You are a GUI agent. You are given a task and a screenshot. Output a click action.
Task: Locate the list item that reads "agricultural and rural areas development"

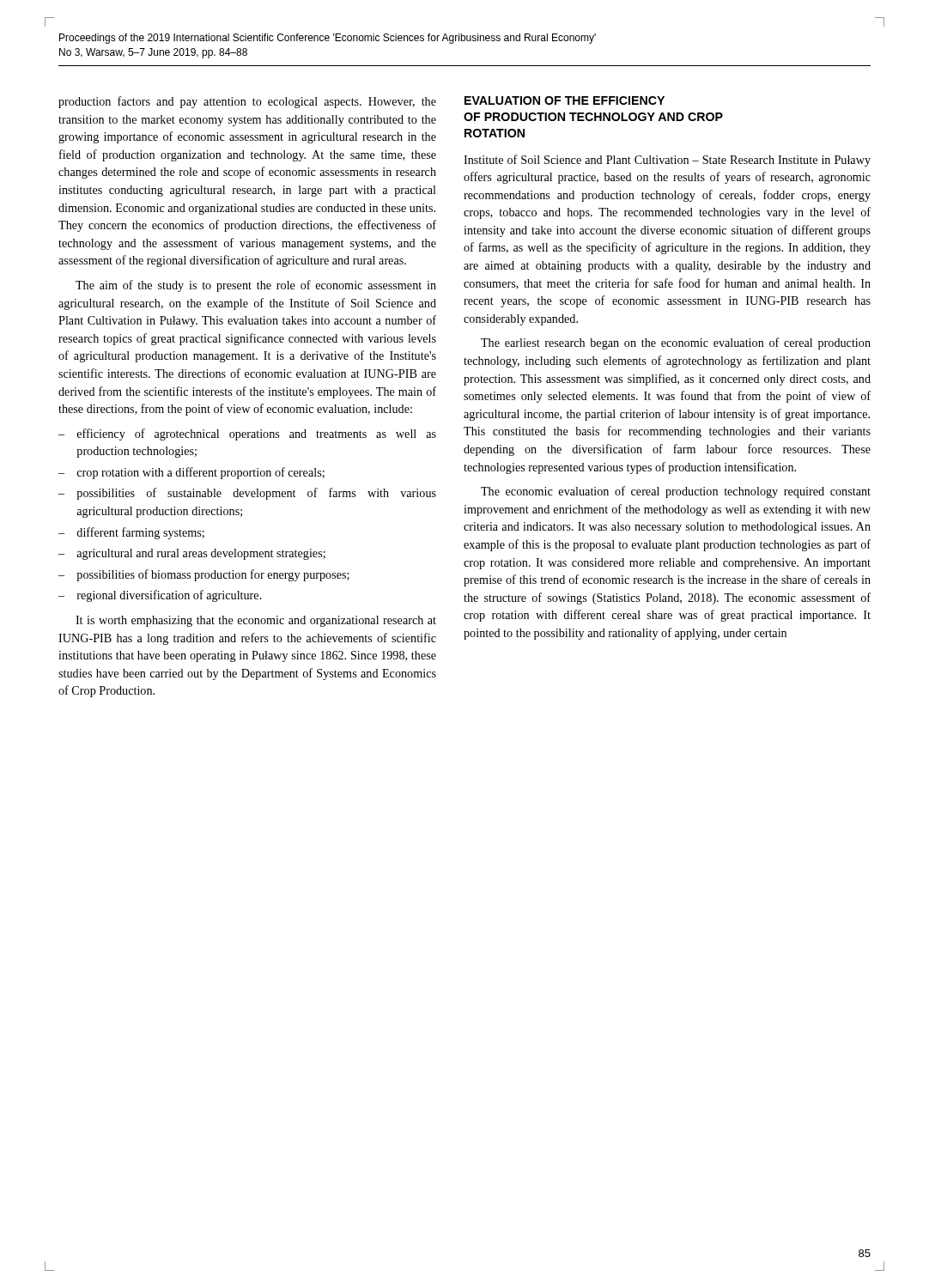pyautogui.click(x=201, y=553)
